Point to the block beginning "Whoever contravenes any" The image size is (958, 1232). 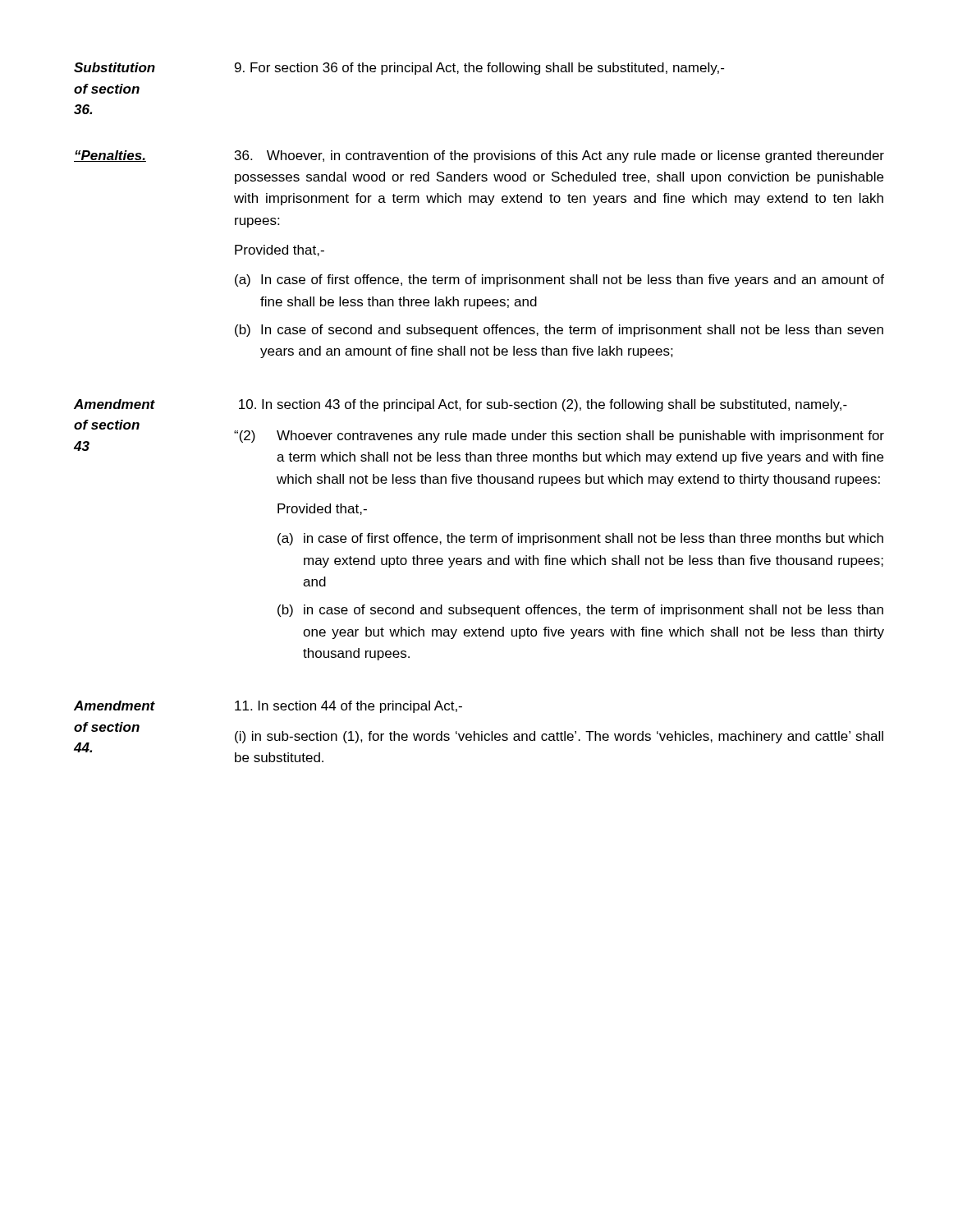tap(580, 545)
